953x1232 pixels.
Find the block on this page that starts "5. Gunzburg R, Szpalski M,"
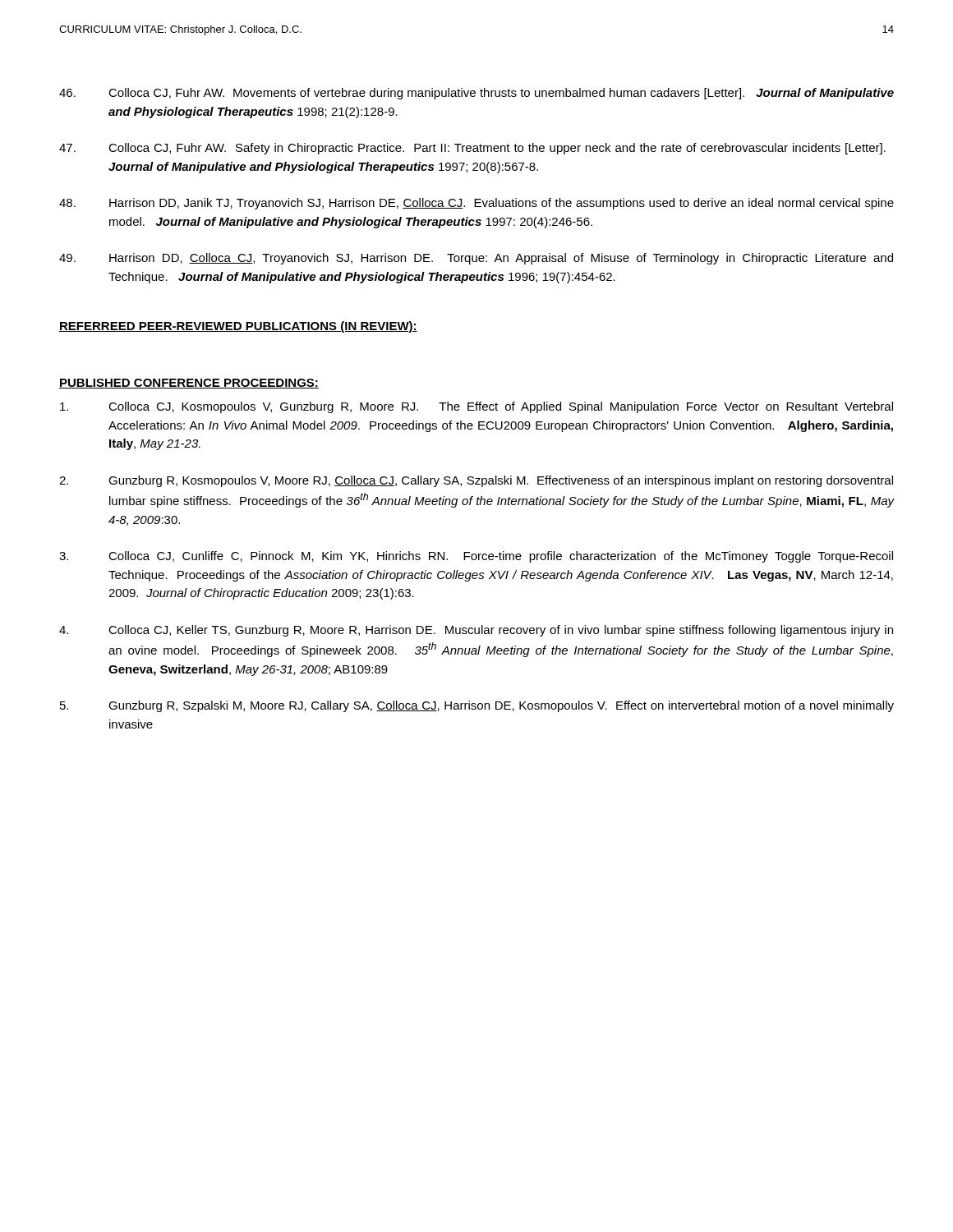point(476,715)
